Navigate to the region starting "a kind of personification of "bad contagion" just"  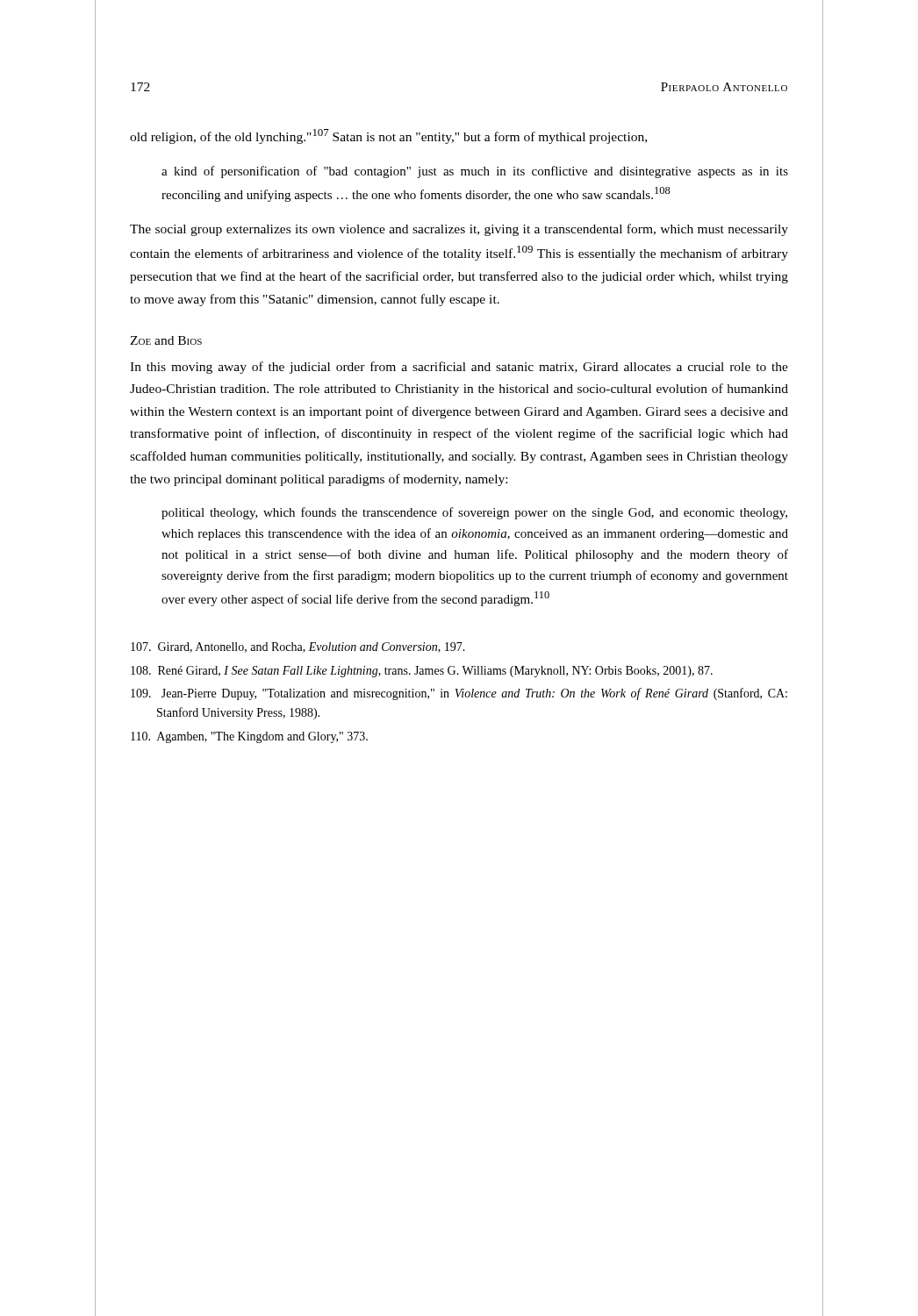click(475, 183)
